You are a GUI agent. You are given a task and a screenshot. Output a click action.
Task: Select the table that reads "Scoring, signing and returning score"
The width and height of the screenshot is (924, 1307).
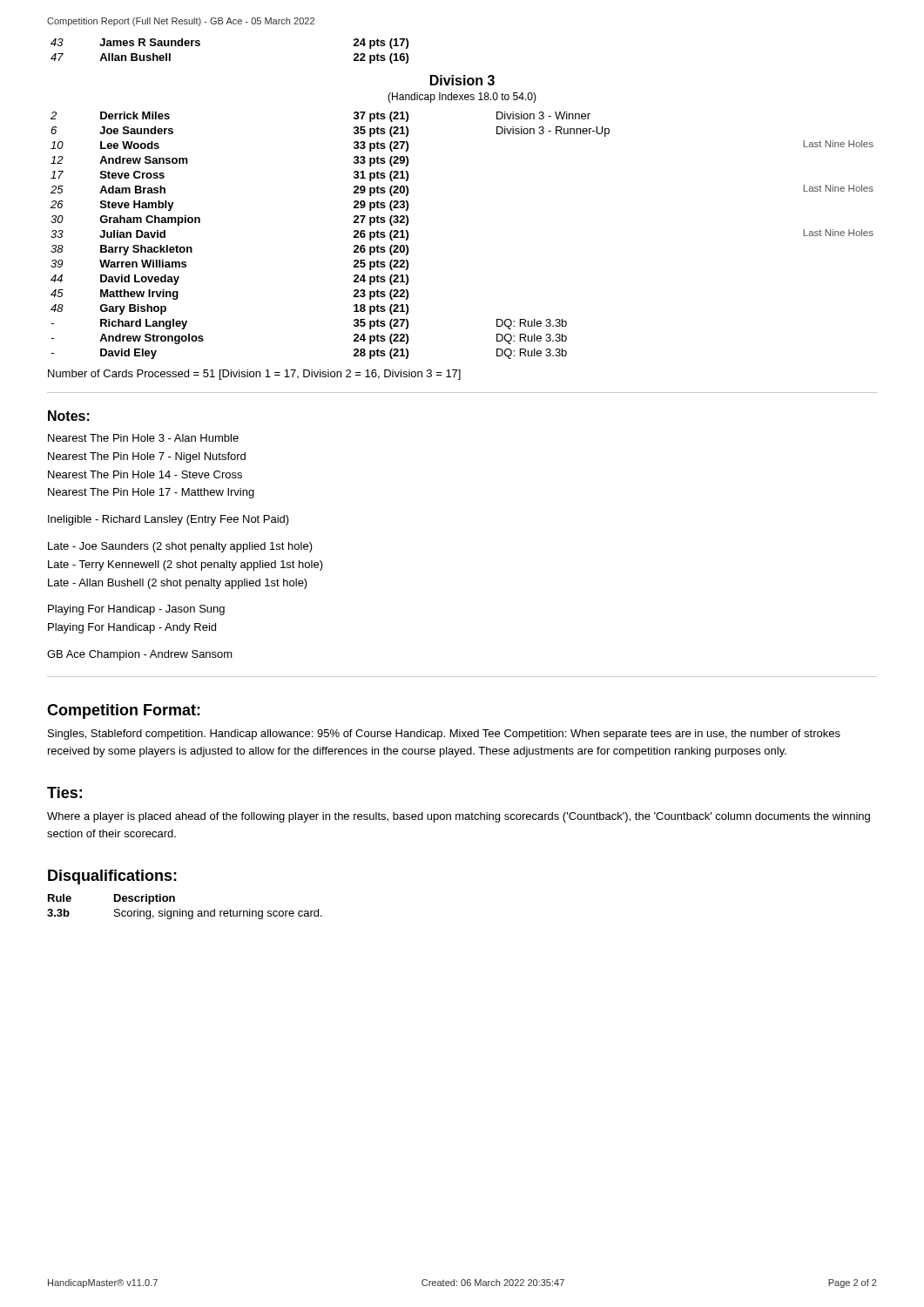(462, 906)
